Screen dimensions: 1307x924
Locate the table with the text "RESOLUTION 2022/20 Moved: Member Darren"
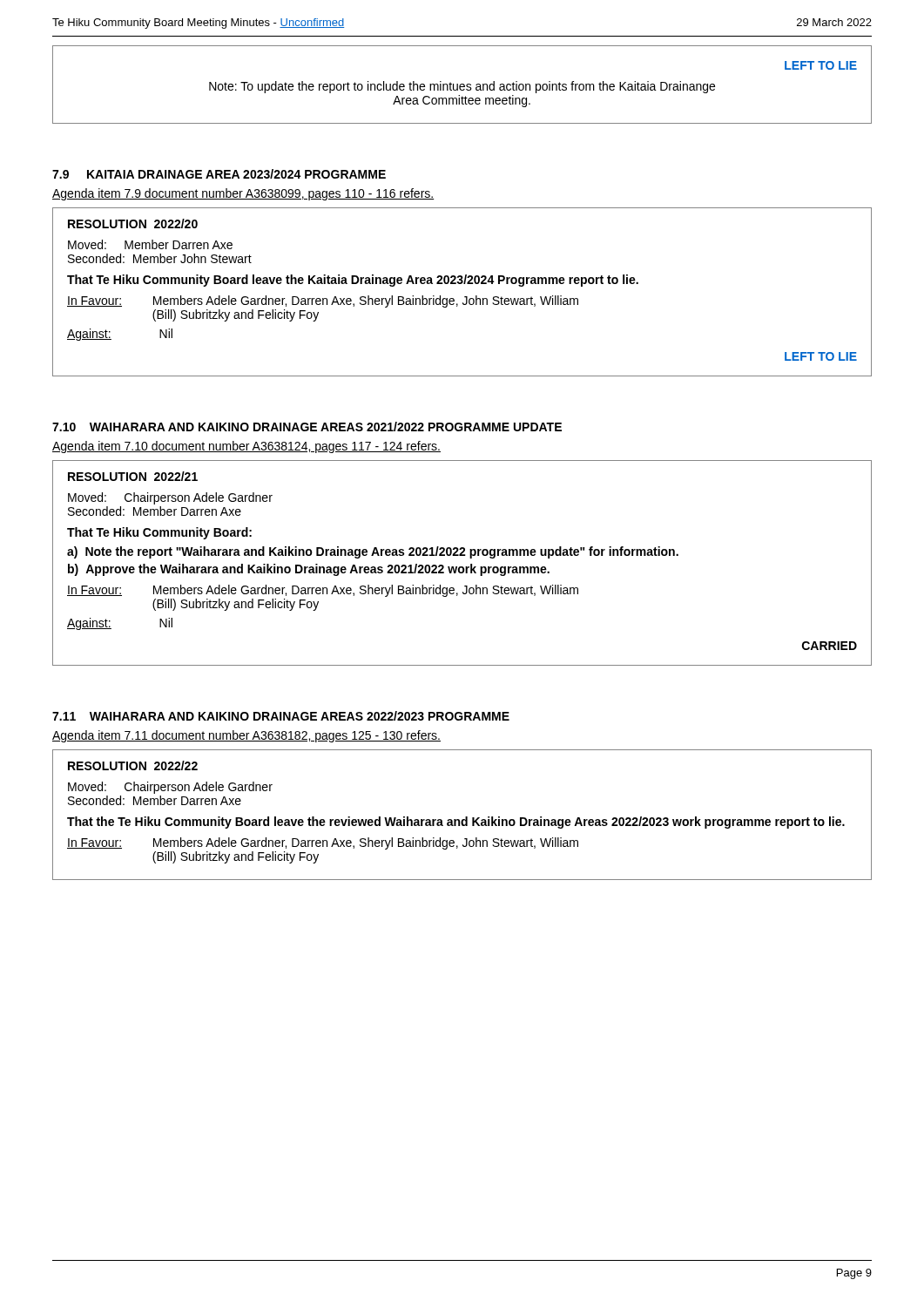(x=462, y=292)
